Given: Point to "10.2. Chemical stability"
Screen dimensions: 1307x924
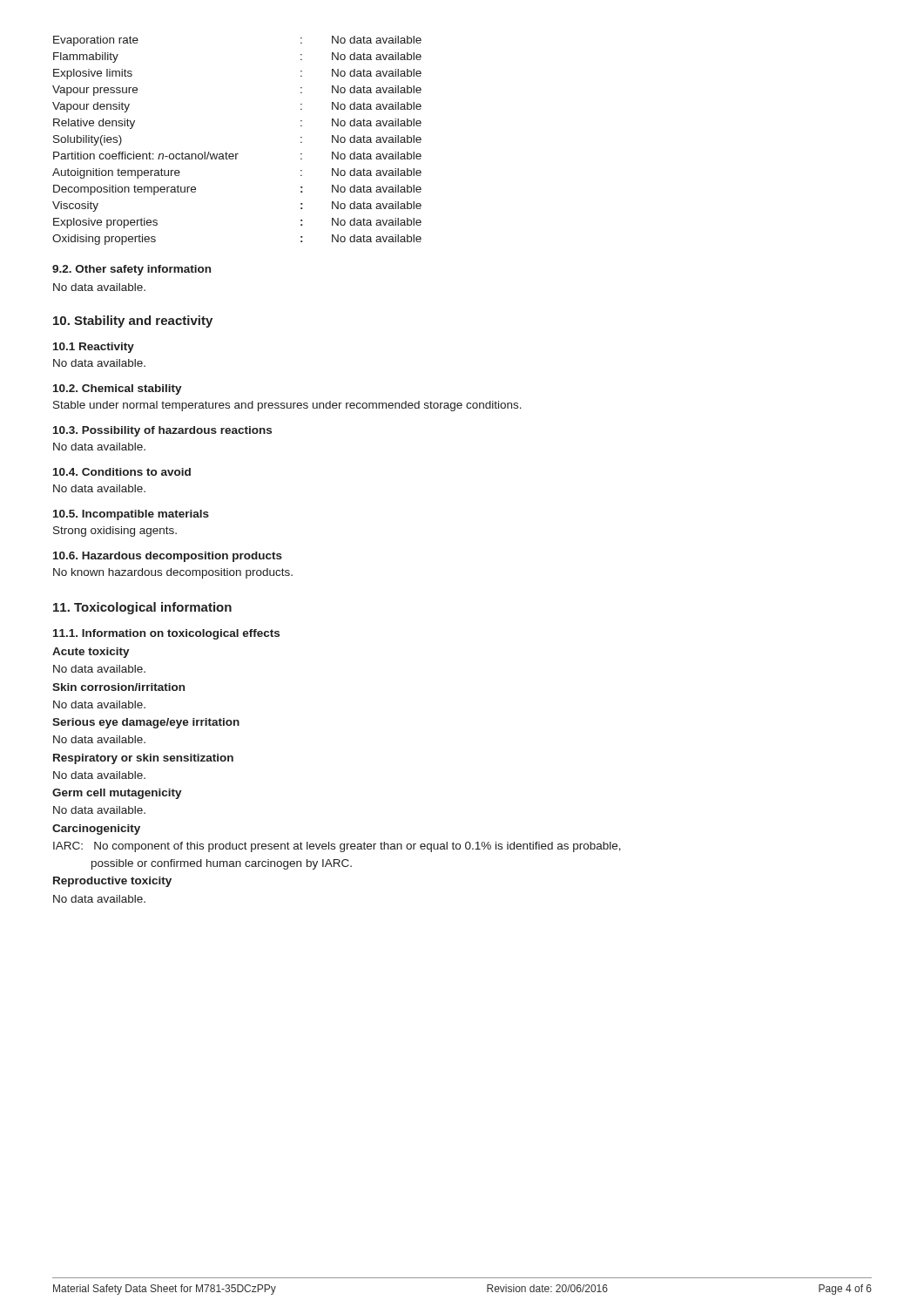Looking at the screenshot, I should pyautogui.click(x=117, y=388).
